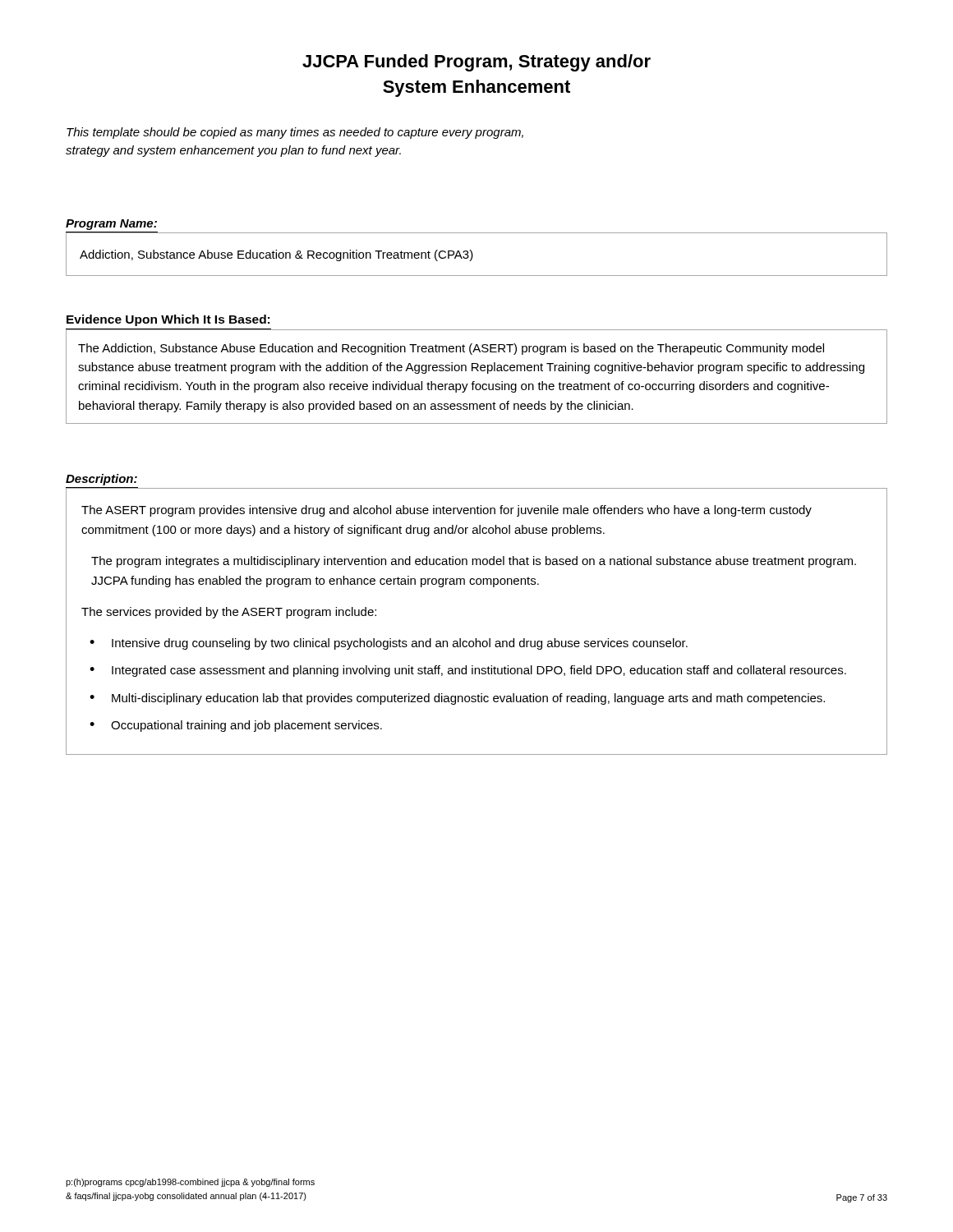The height and width of the screenshot is (1232, 953).
Task: Locate the list item that says "• Multi-disciplinary education lab that"
Action: 481,698
